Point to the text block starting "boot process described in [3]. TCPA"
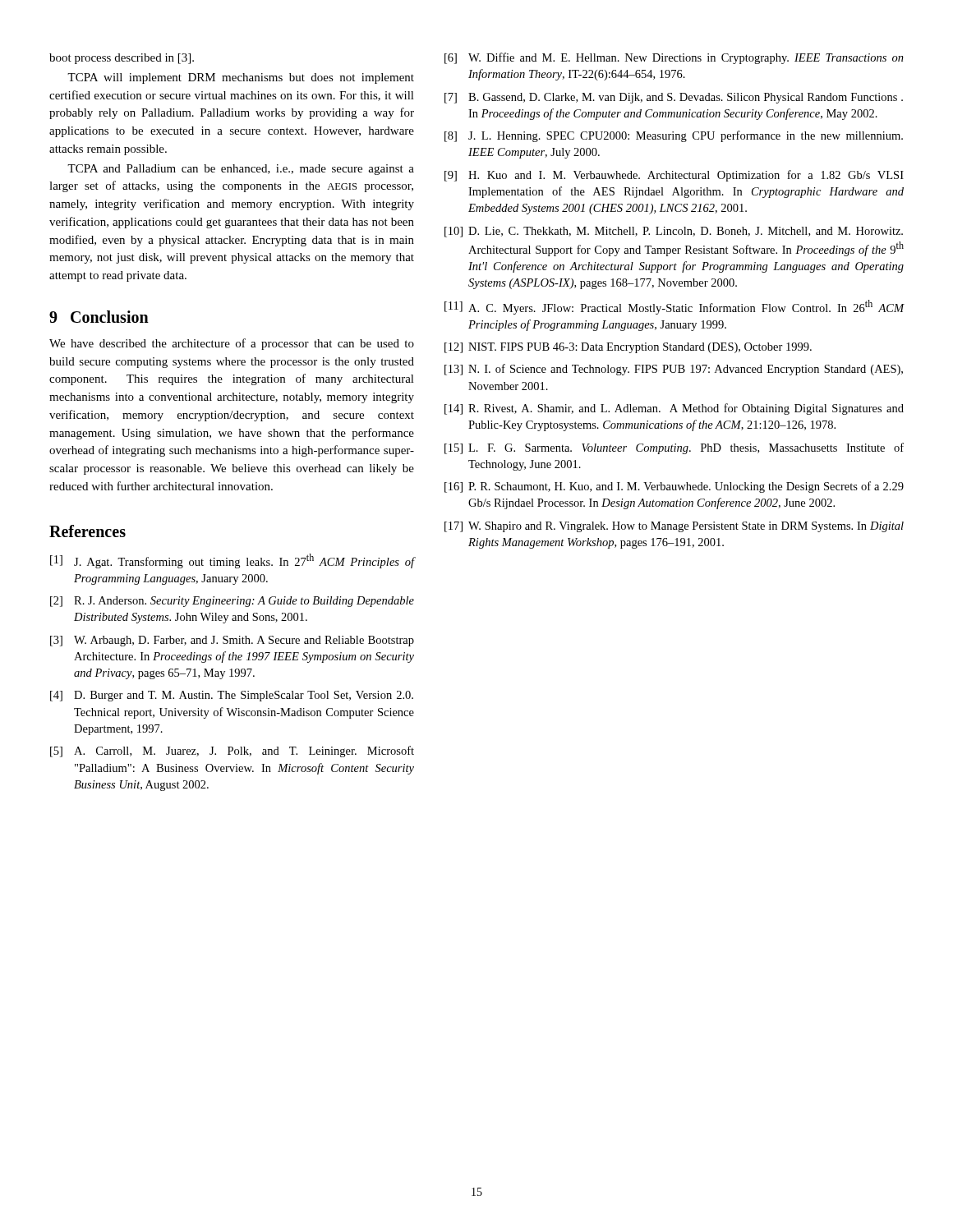Image resolution: width=953 pixels, height=1232 pixels. tap(232, 167)
